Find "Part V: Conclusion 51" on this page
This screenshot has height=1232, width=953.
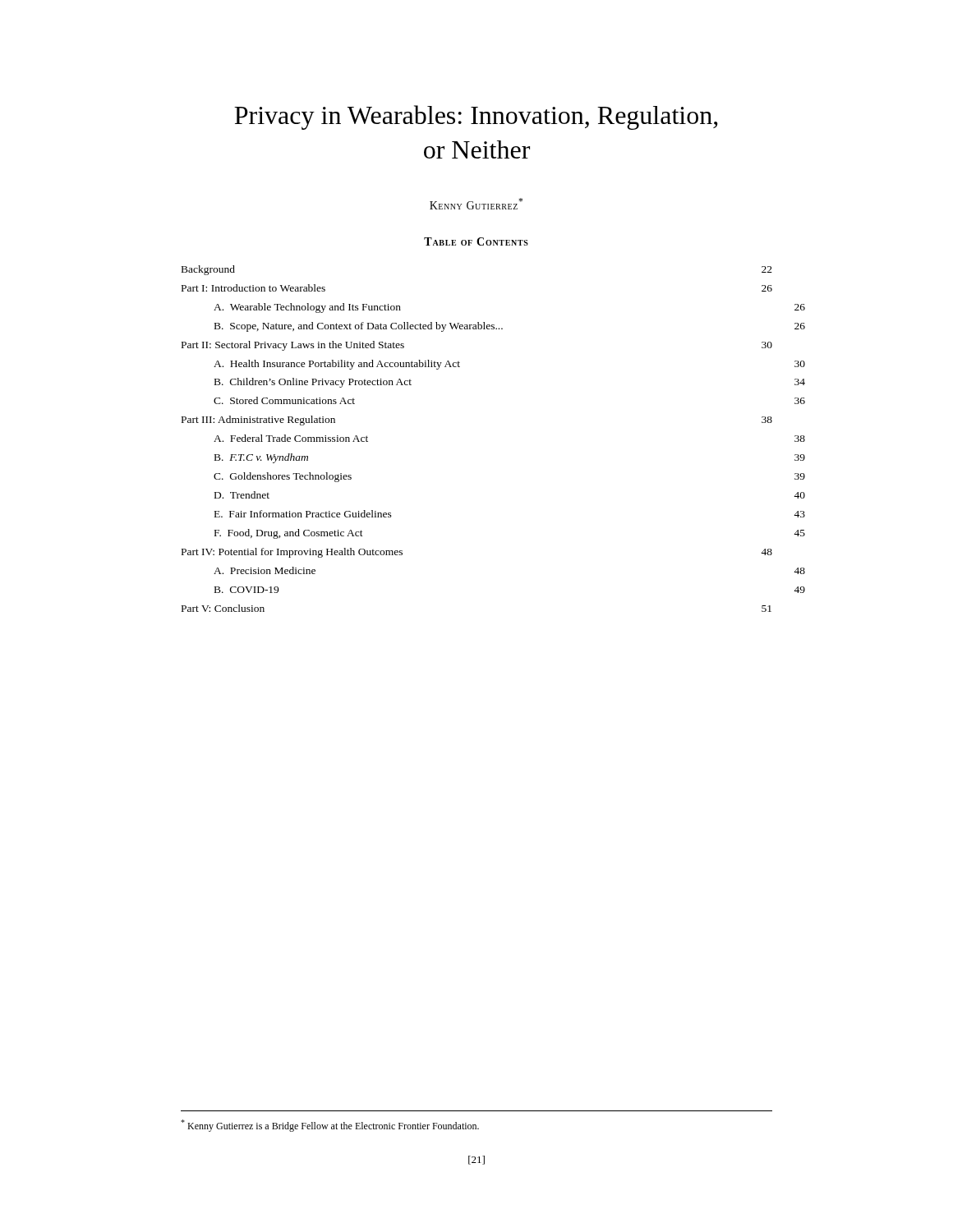(x=224, y=607)
